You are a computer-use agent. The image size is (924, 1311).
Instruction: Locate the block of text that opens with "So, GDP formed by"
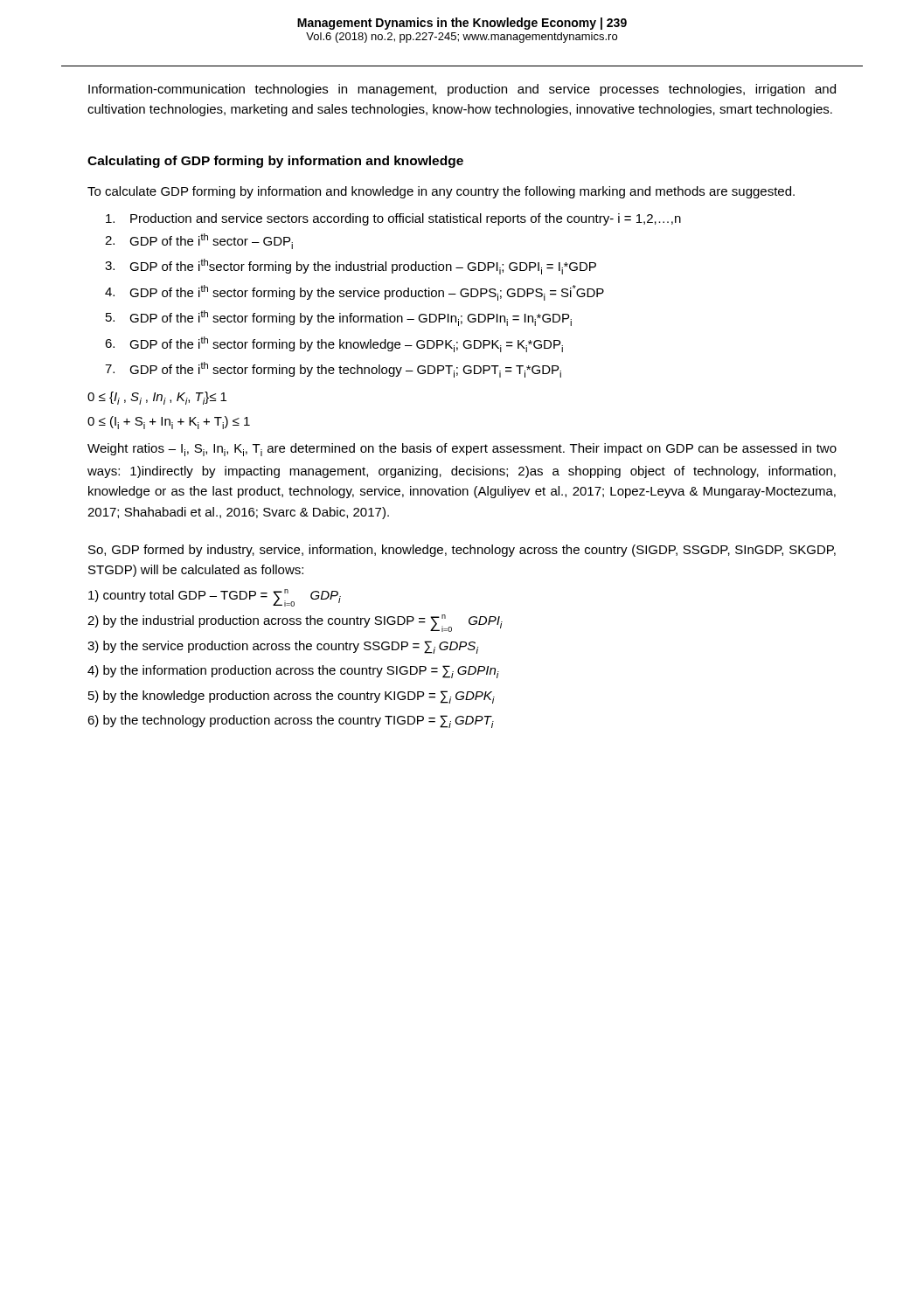click(462, 559)
